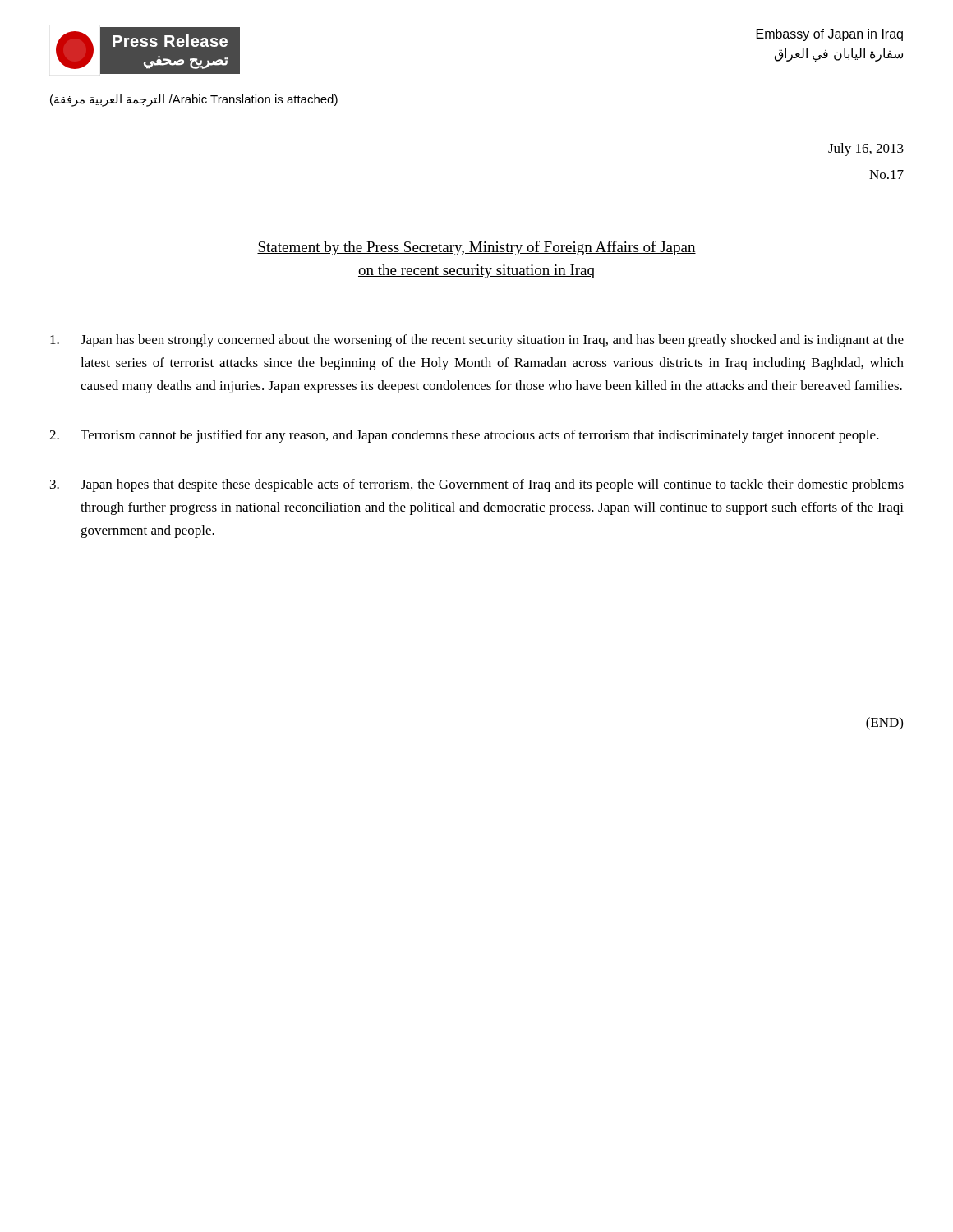
Task: Locate the text starting "‫(Arabic Translation is attached/"
Action: (194, 99)
